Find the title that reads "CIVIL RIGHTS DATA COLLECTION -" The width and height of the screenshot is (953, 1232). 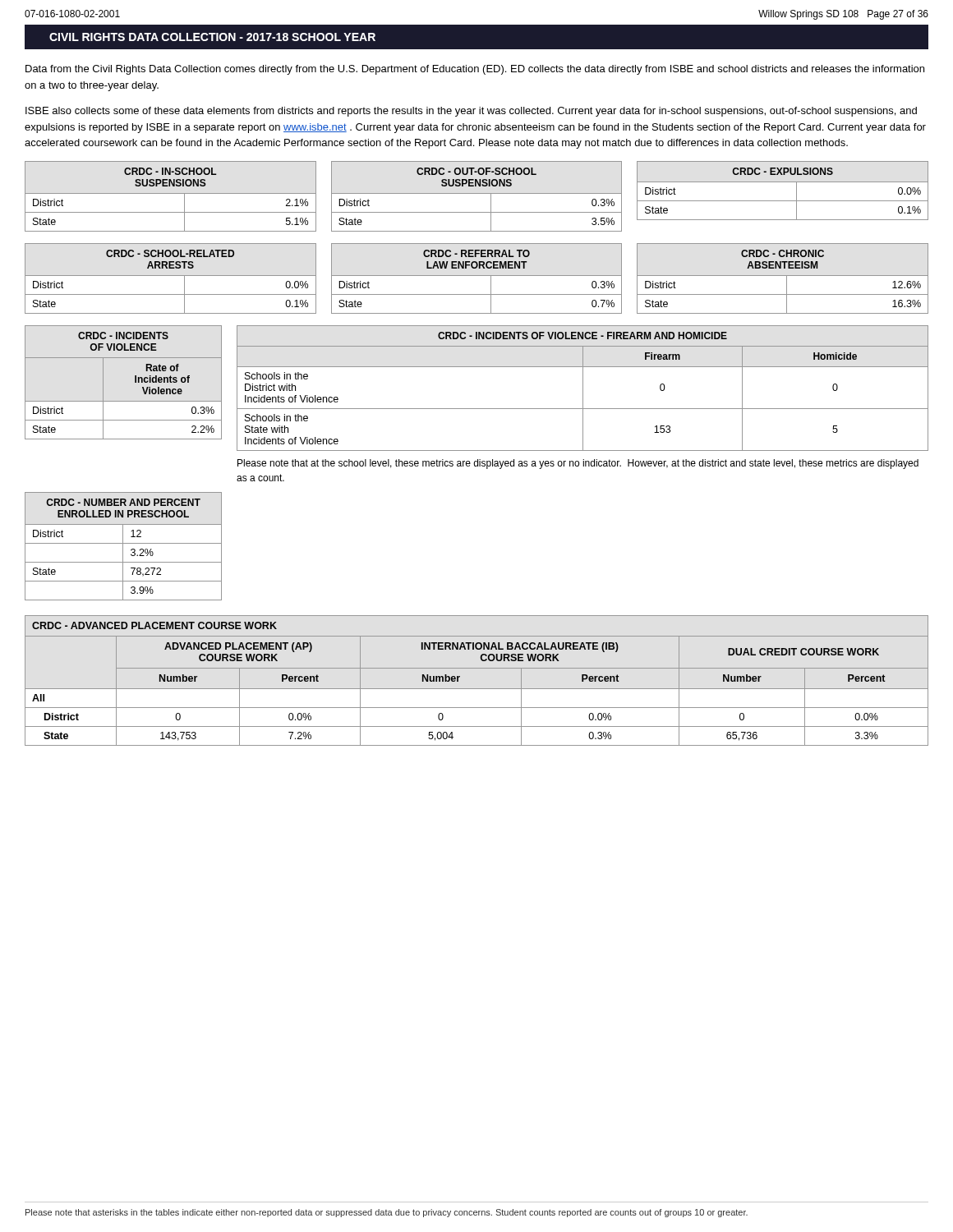(212, 37)
